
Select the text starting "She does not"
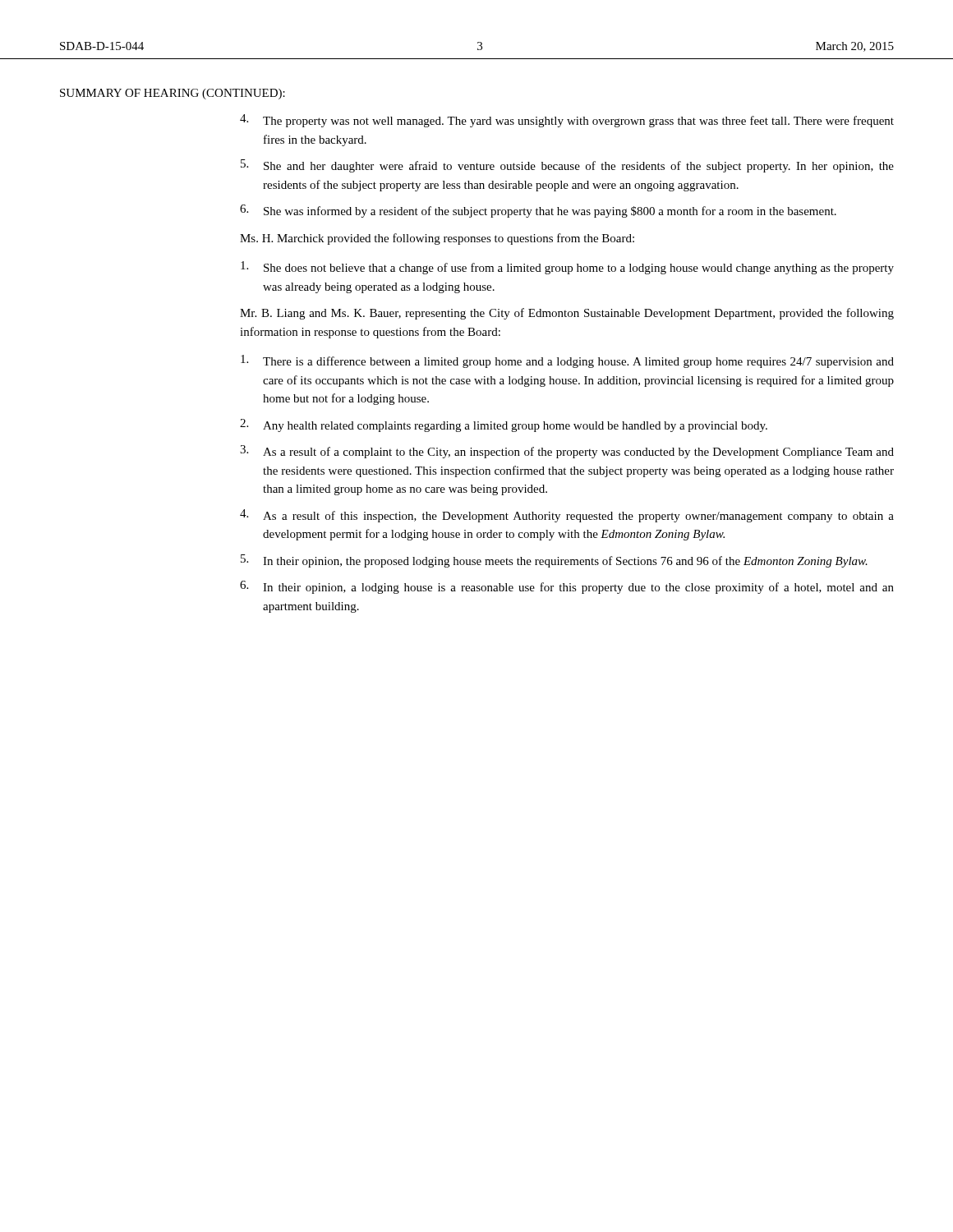click(567, 277)
